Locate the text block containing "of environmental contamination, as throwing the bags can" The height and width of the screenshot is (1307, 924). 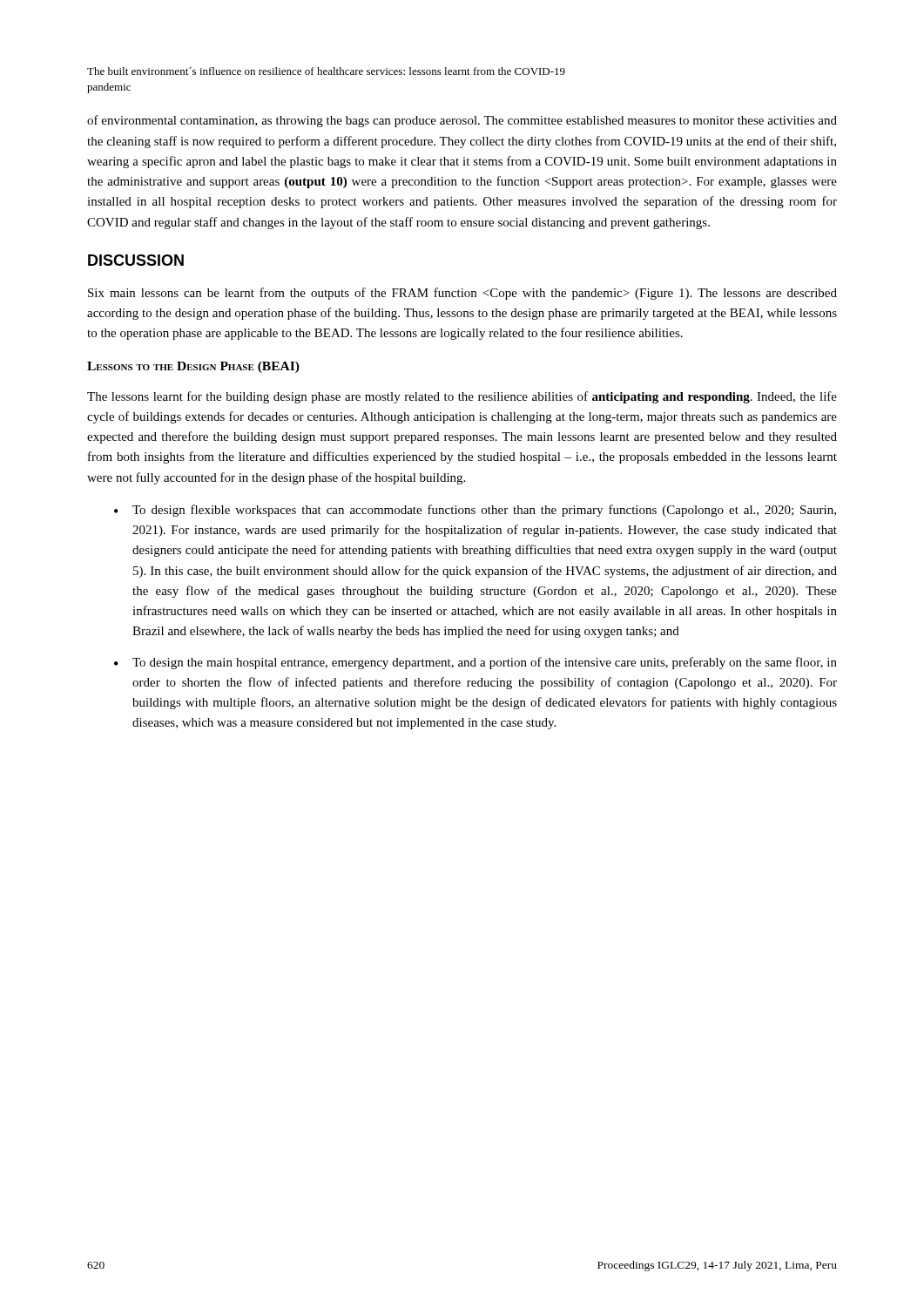pyautogui.click(x=462, y=172)
